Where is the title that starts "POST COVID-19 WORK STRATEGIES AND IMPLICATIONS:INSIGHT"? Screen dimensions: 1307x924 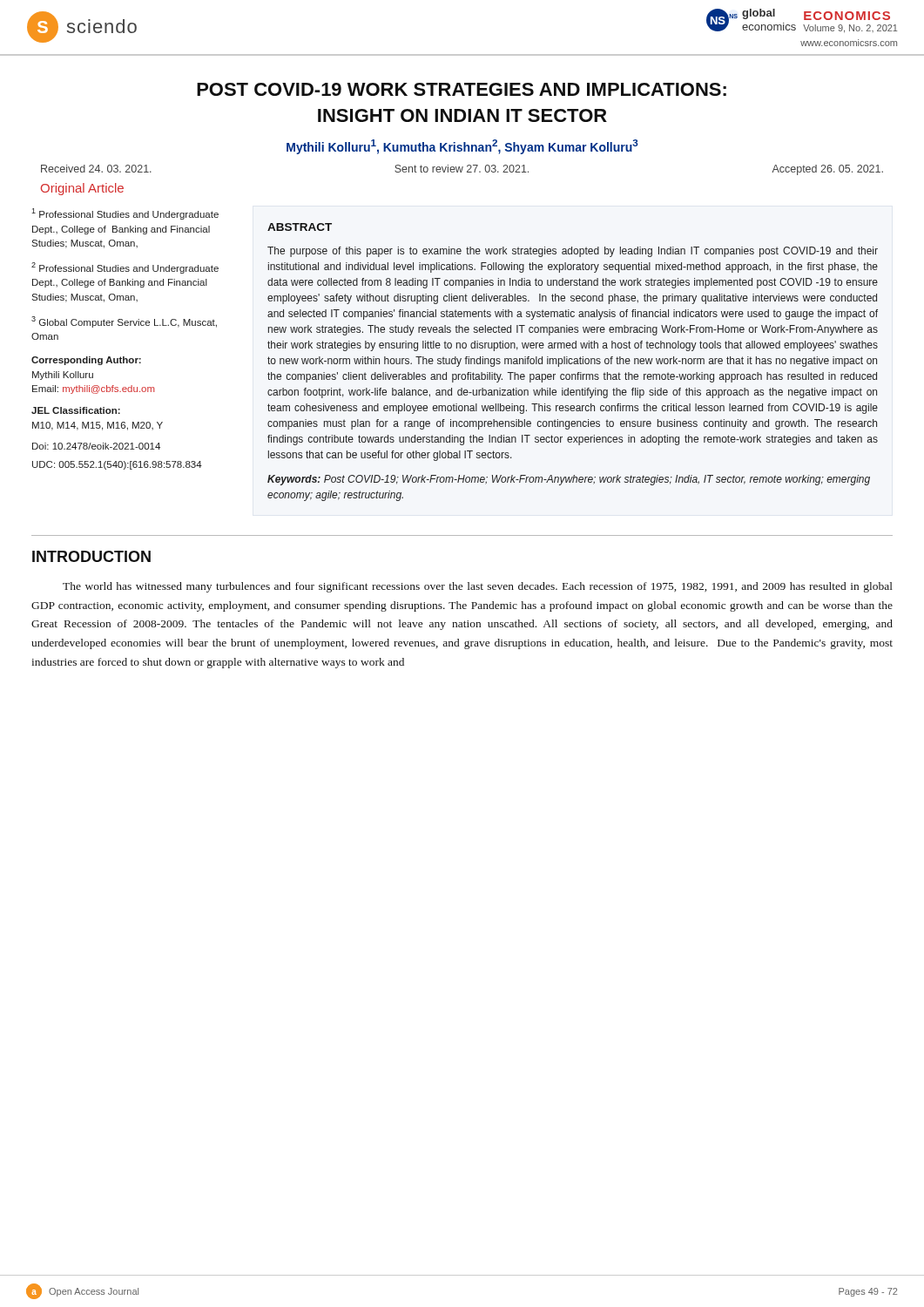[x=462, y=102]
